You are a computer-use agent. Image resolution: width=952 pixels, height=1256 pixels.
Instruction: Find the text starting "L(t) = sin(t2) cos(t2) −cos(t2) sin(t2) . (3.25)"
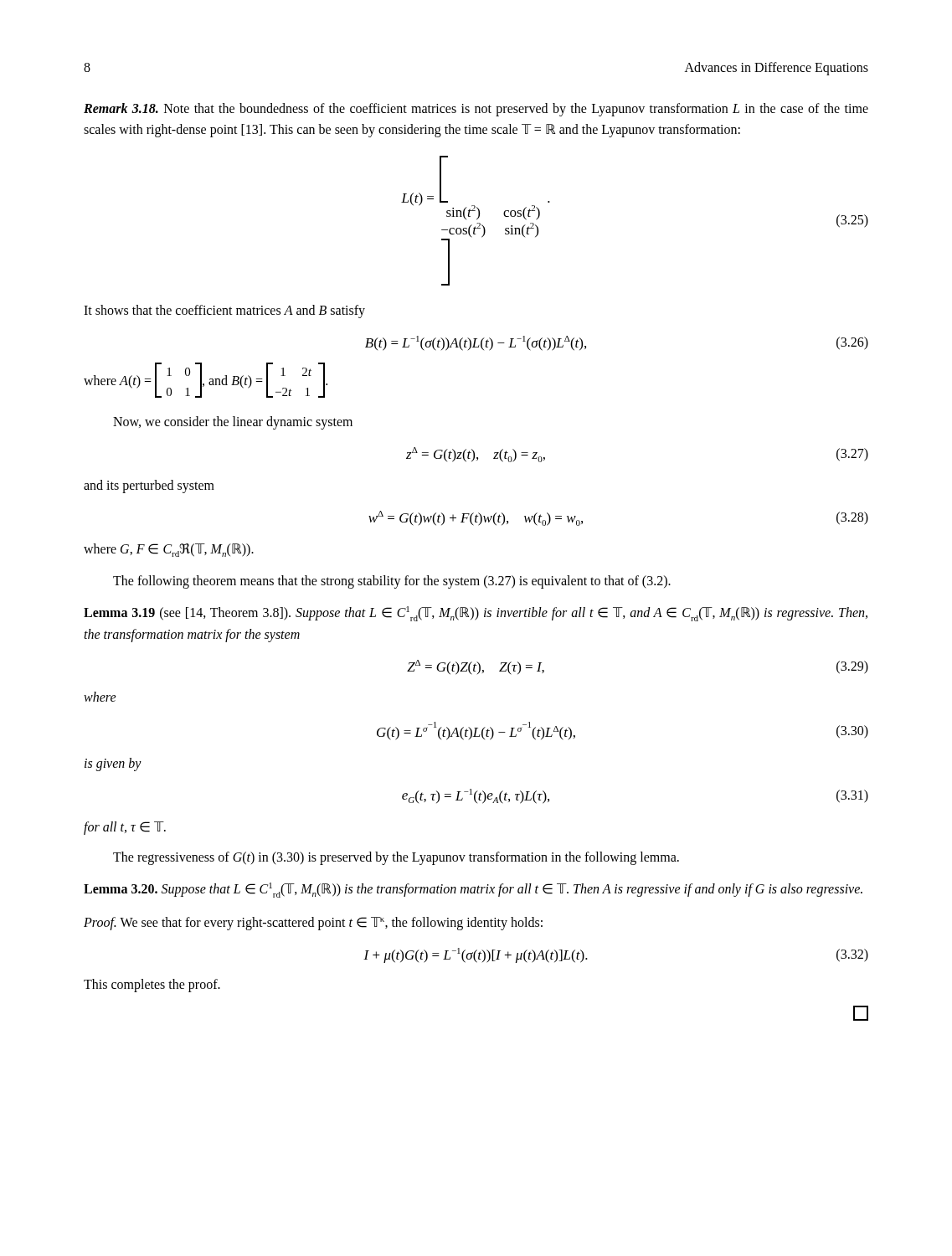476,220
